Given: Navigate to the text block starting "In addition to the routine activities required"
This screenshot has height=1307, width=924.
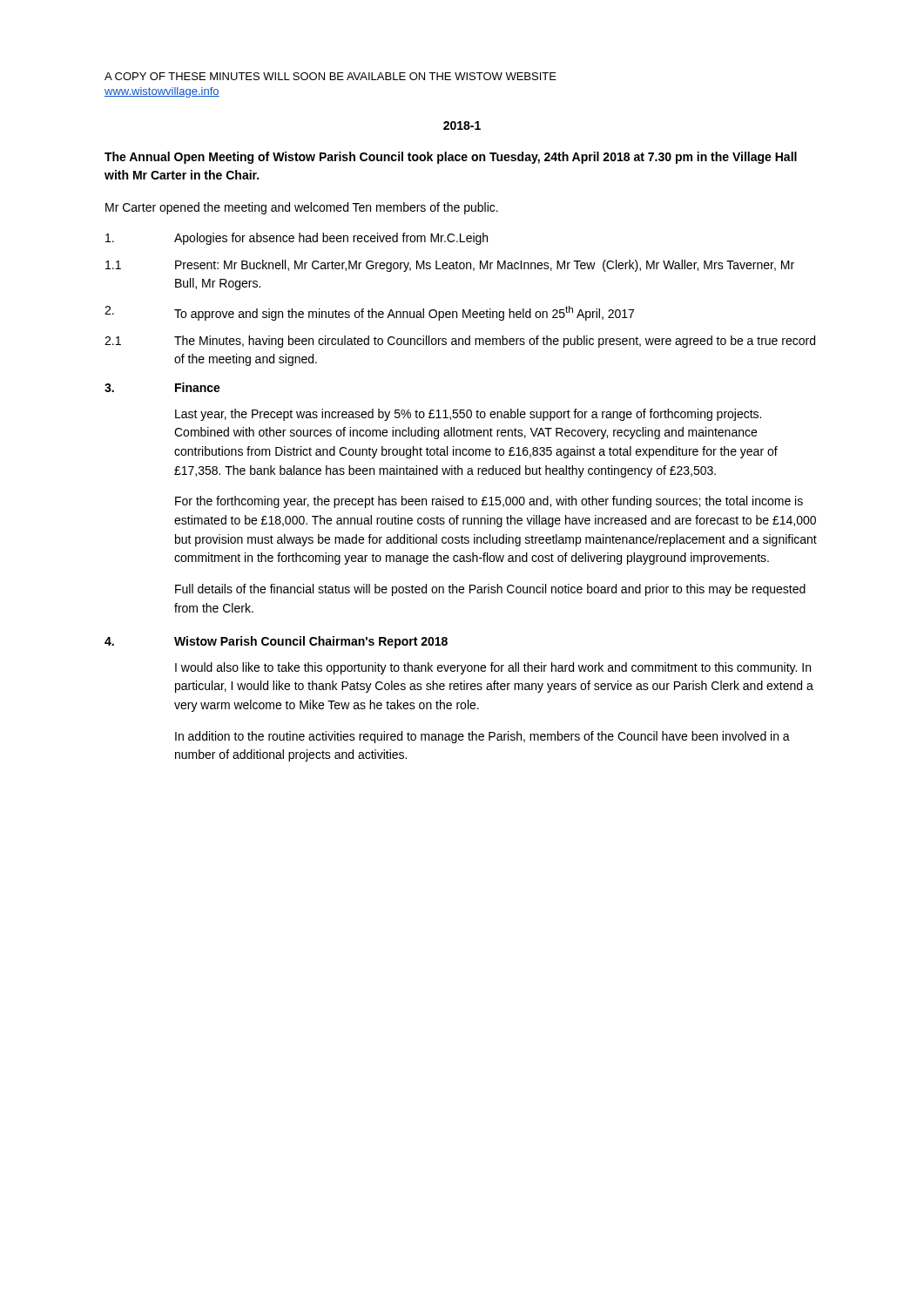Looking at the screenshot, I should (497, 746).
